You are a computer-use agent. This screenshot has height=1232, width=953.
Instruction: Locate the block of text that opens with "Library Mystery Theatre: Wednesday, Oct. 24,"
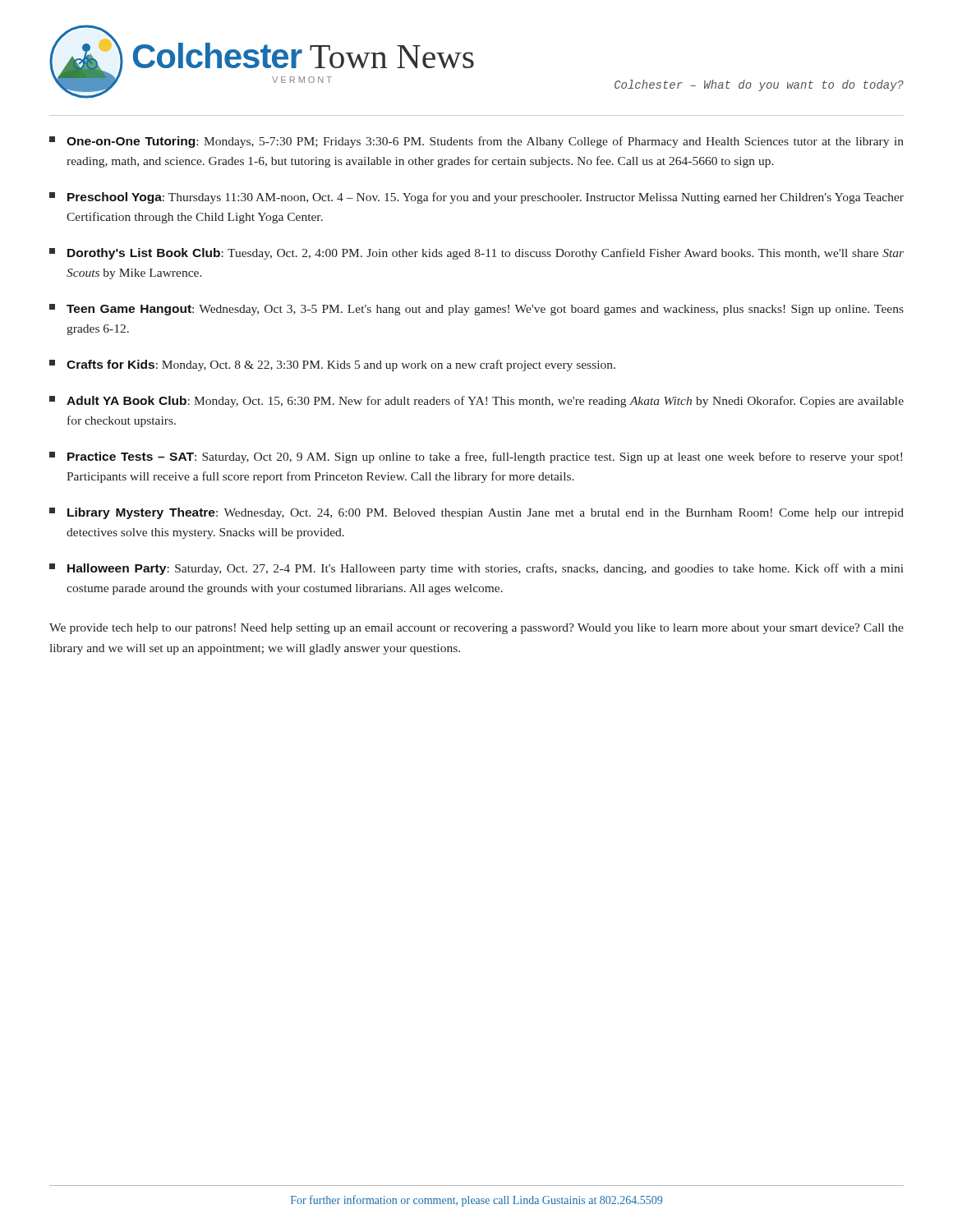pos(476,523)
